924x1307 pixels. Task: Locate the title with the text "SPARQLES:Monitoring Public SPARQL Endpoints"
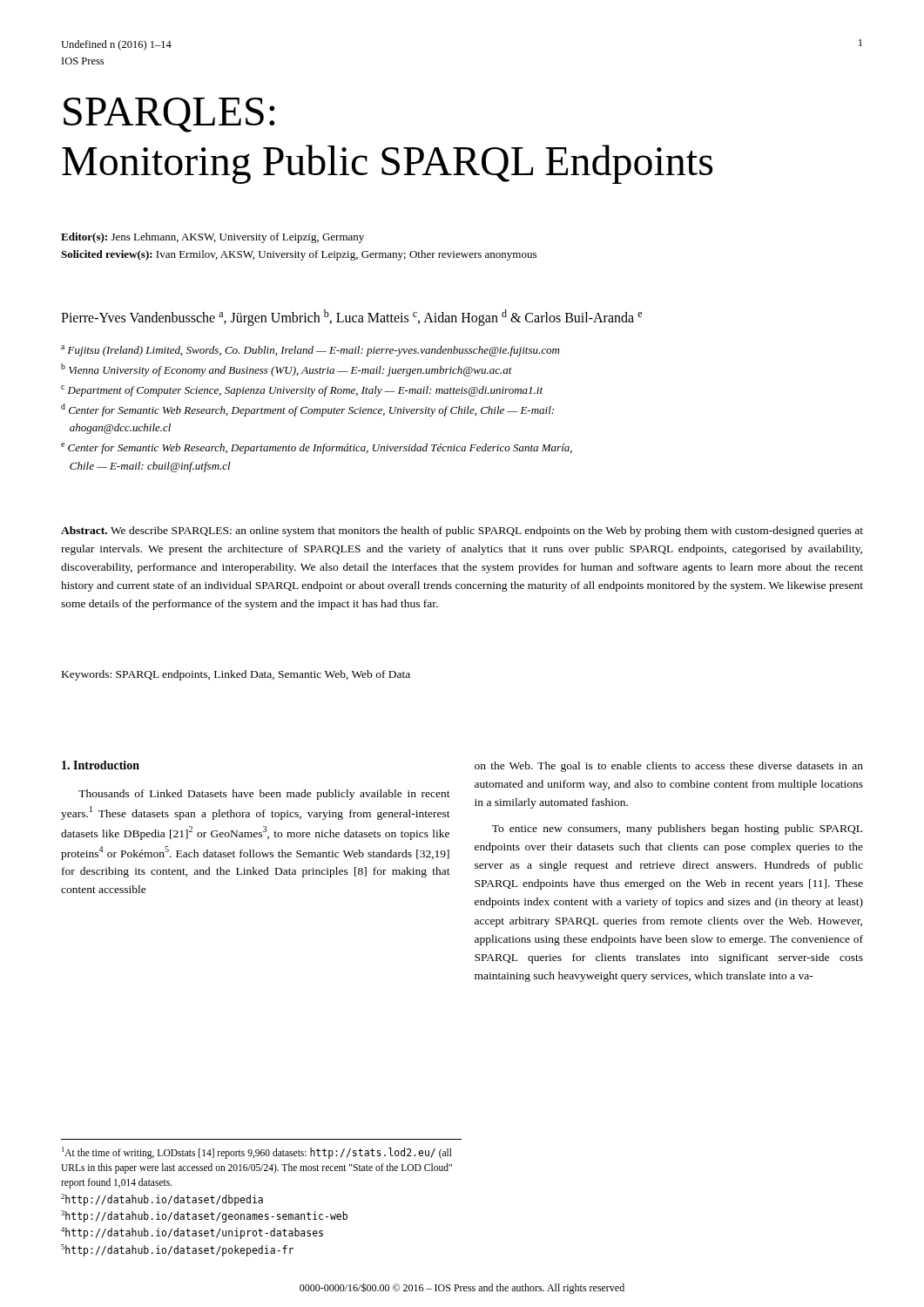(x=462, y=137)
